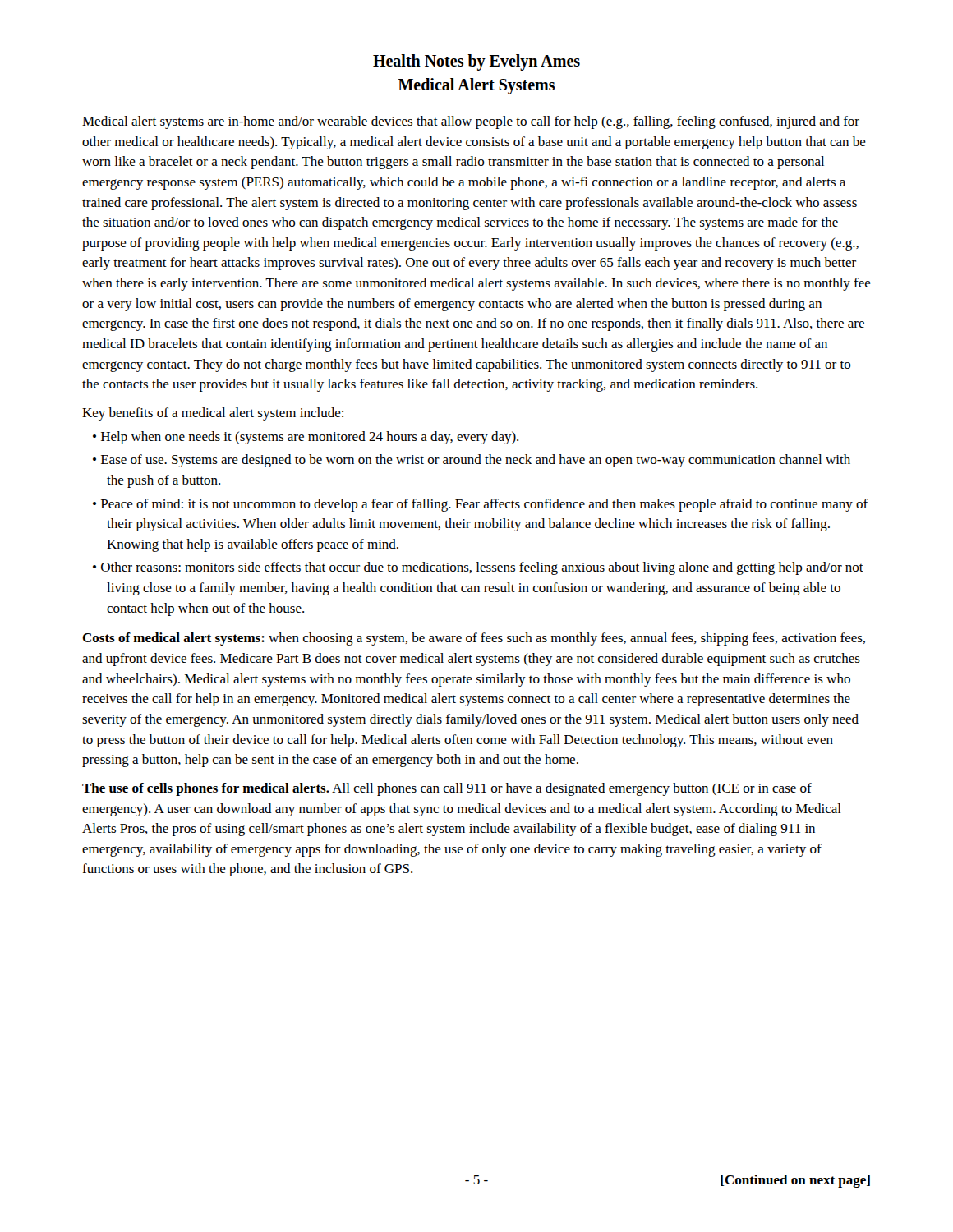Click on the block starting "The use of cells phones for"

pyautogui.click(x=462, y=828)
